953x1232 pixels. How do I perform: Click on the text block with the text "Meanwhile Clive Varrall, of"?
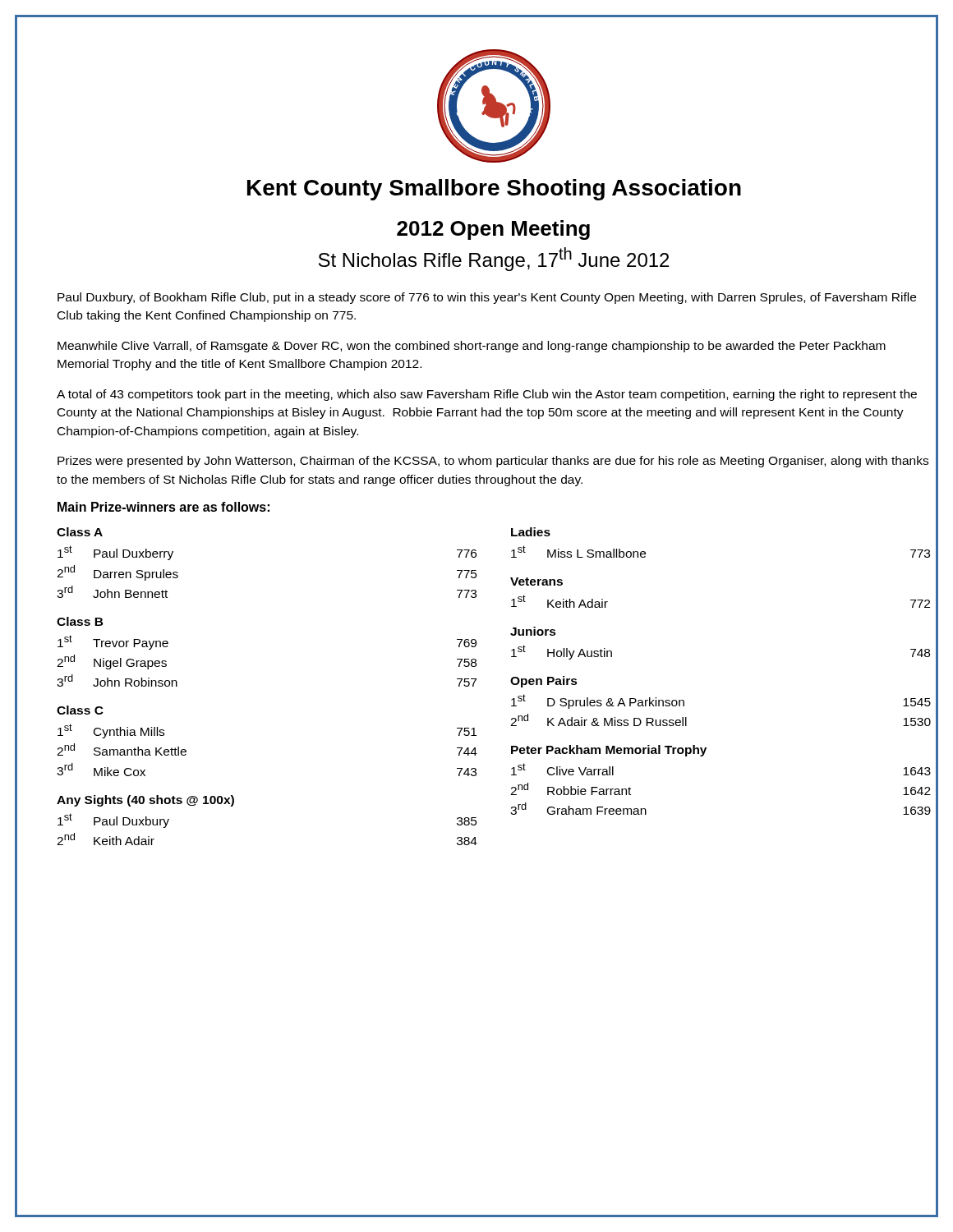point(471,355)
